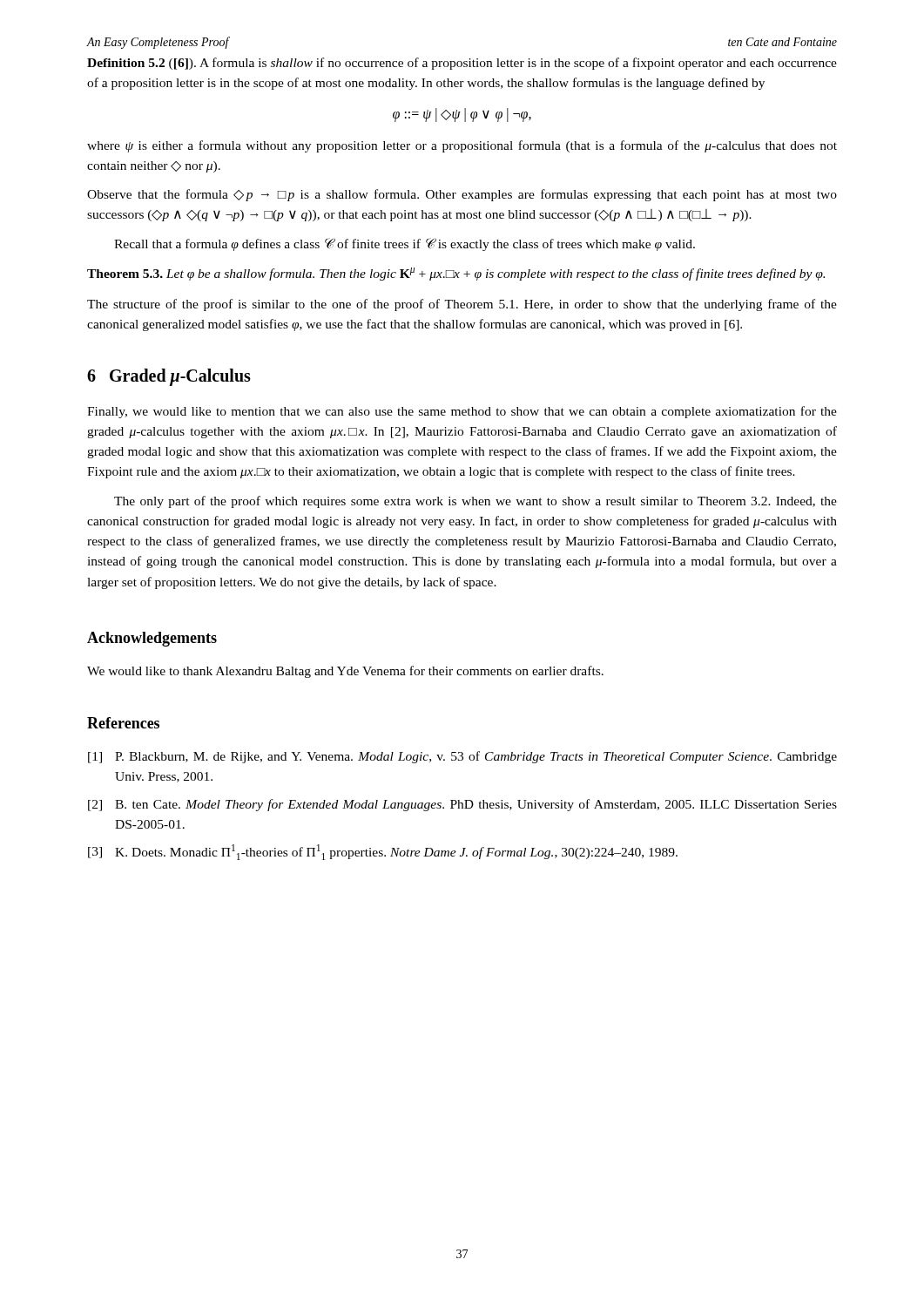Navigate to the element starting "The only part of the proof which"
This screenshot has width=924, height=1307.
pyautogui.click(x=462, y=541)
